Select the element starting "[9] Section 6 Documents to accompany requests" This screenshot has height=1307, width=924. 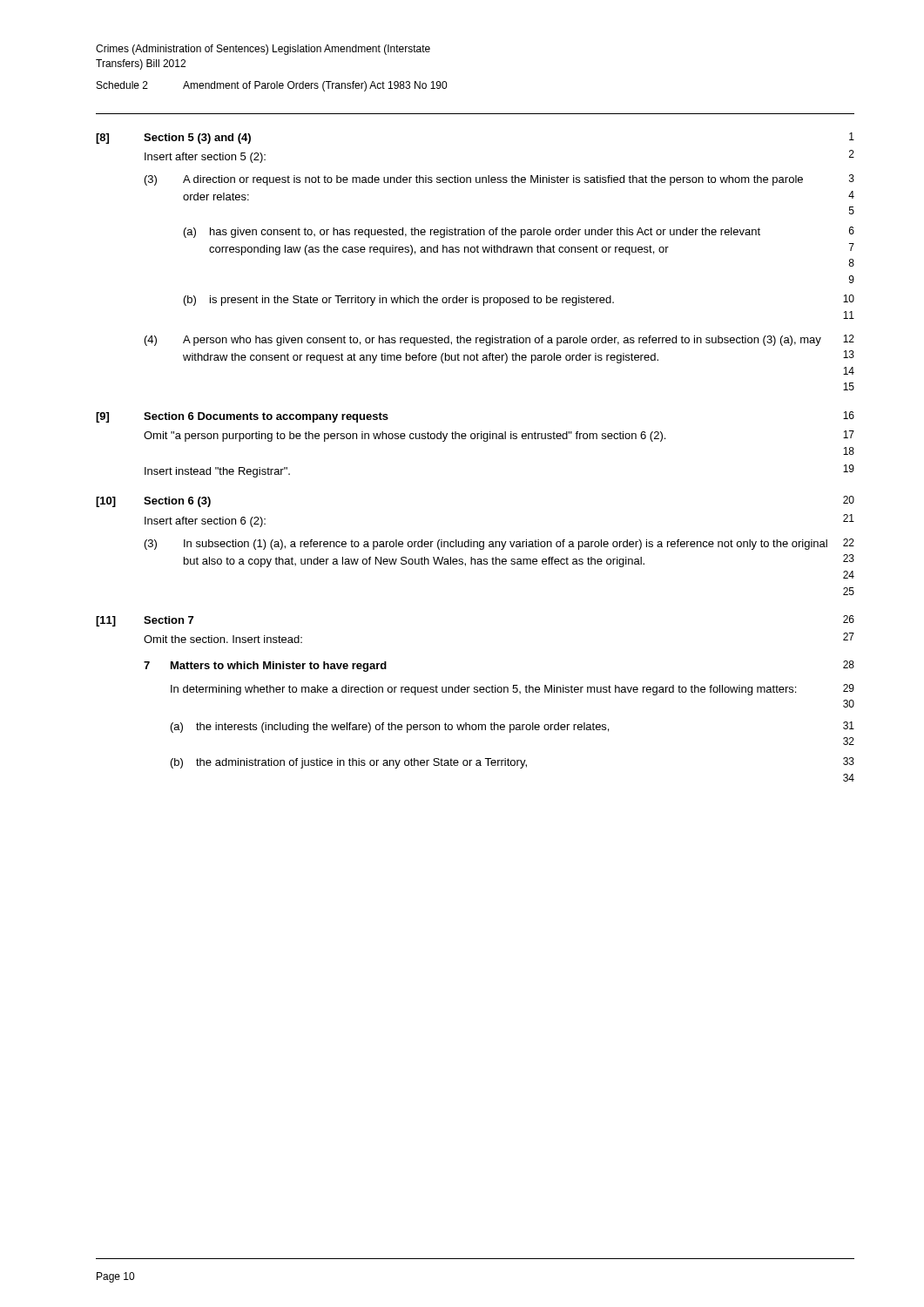click(267, 417)
